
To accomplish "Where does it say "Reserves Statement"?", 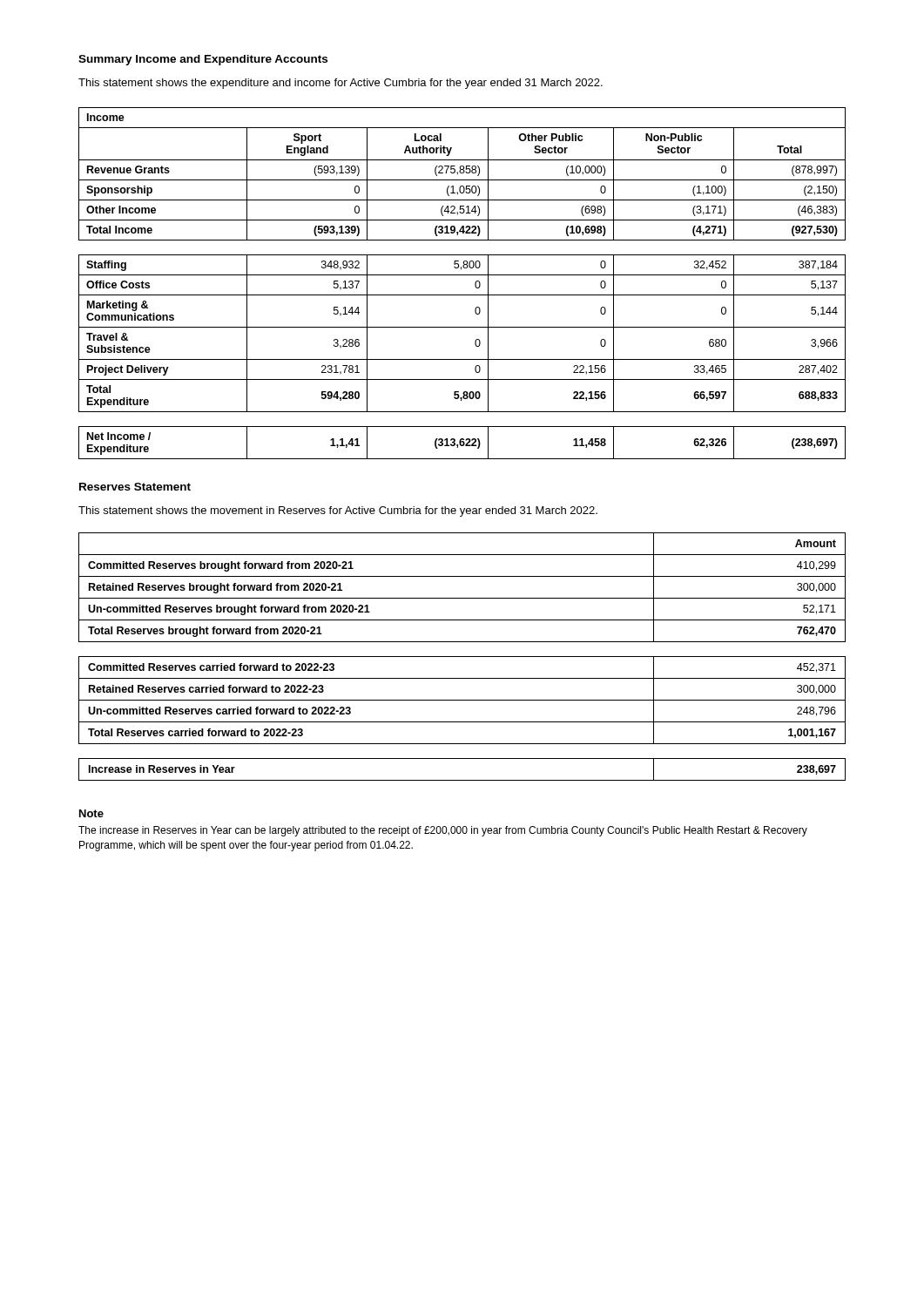I will pyautogui.click(x=135, y=486).
